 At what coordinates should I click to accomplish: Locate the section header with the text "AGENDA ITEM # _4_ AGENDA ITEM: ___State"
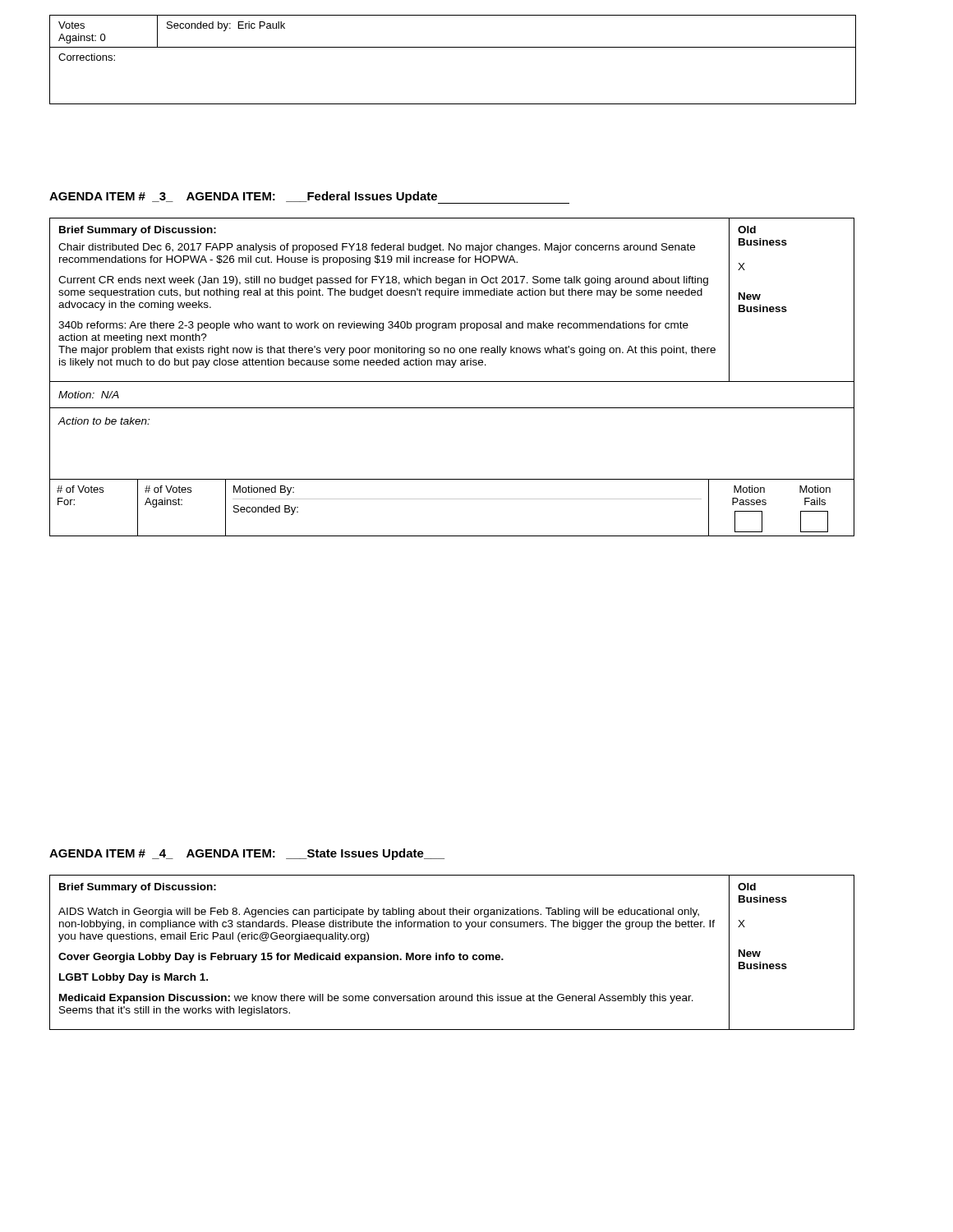(247, 853)
